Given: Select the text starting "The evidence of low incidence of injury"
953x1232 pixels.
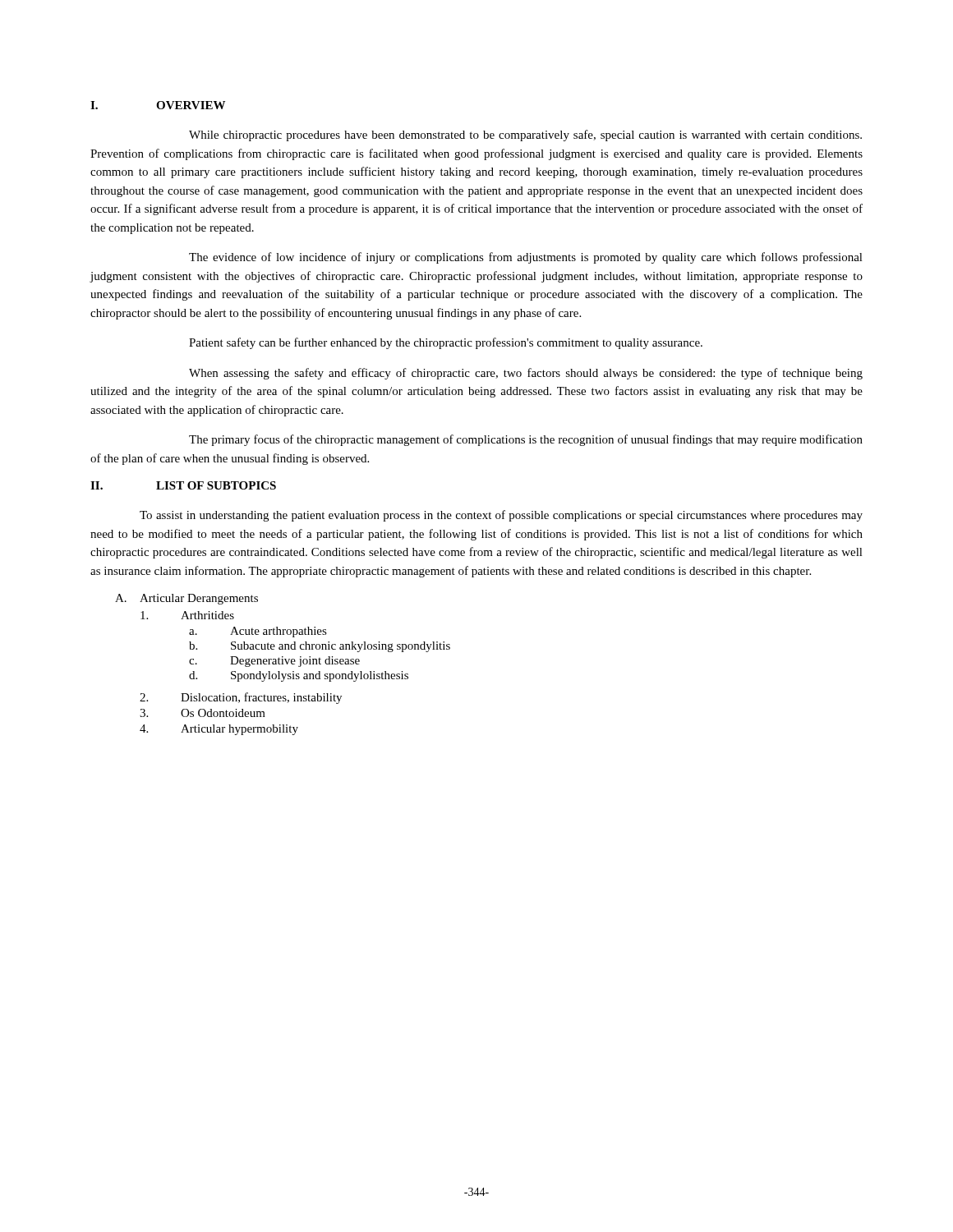Looking at the screenshot, I should [476, 285].
